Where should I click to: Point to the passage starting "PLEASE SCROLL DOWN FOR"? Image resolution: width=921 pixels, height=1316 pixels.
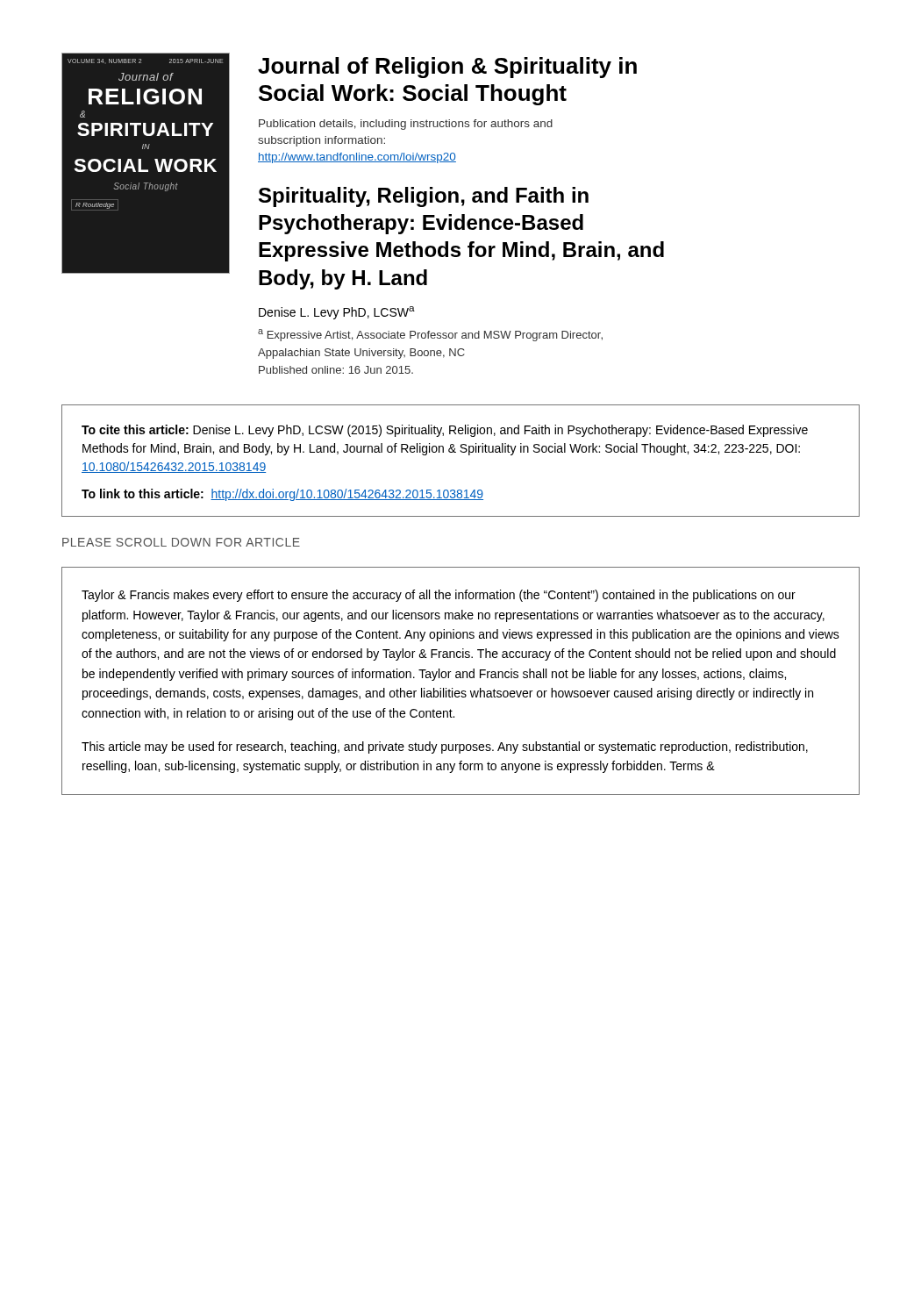tap(181, 542)
